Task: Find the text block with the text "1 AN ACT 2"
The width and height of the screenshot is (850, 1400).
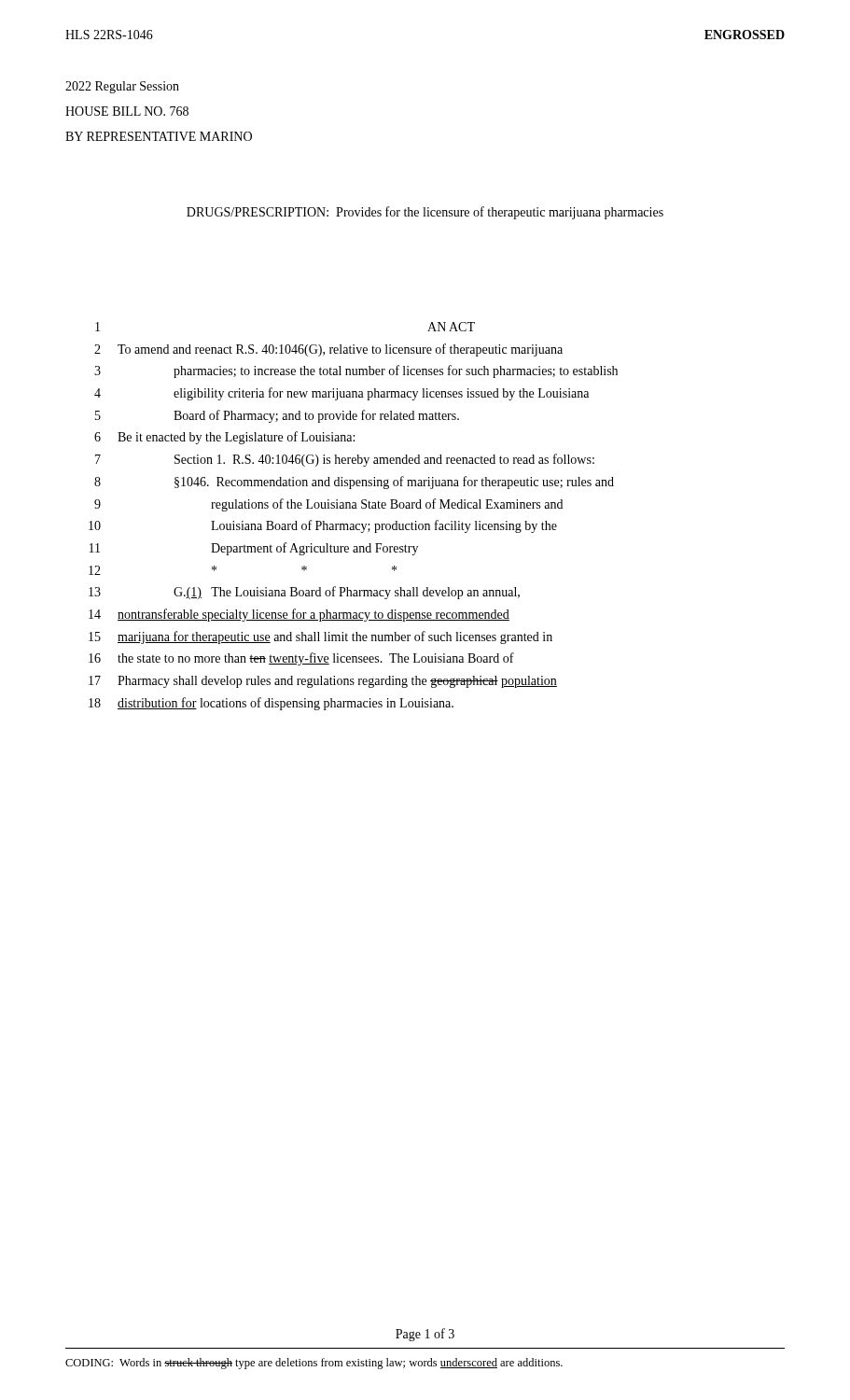Action: click(425, 515)
